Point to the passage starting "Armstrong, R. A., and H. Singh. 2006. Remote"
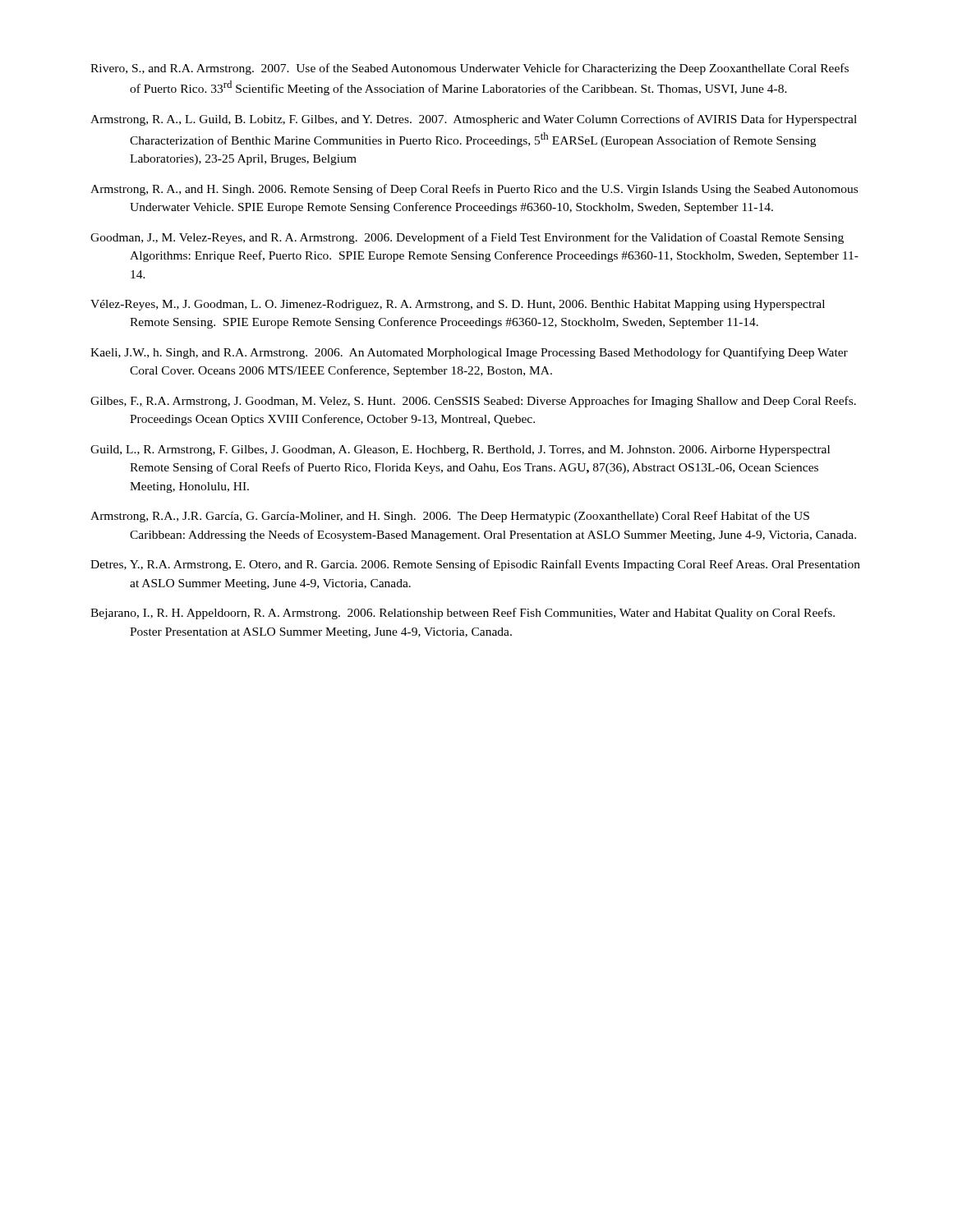 pyautogui.click(x=474, y=197)
